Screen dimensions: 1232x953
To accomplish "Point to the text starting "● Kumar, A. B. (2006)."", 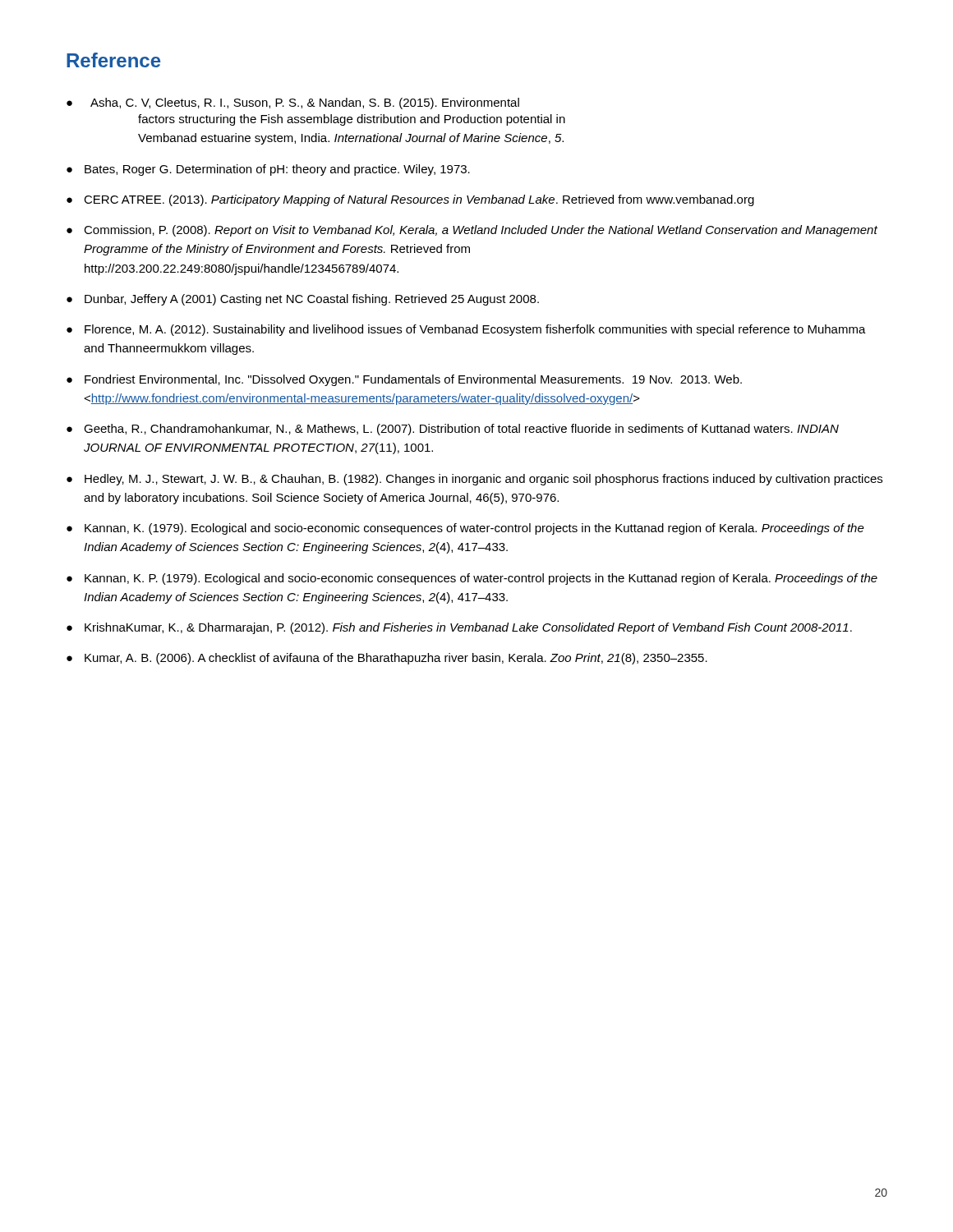I will tap(476, 658).
